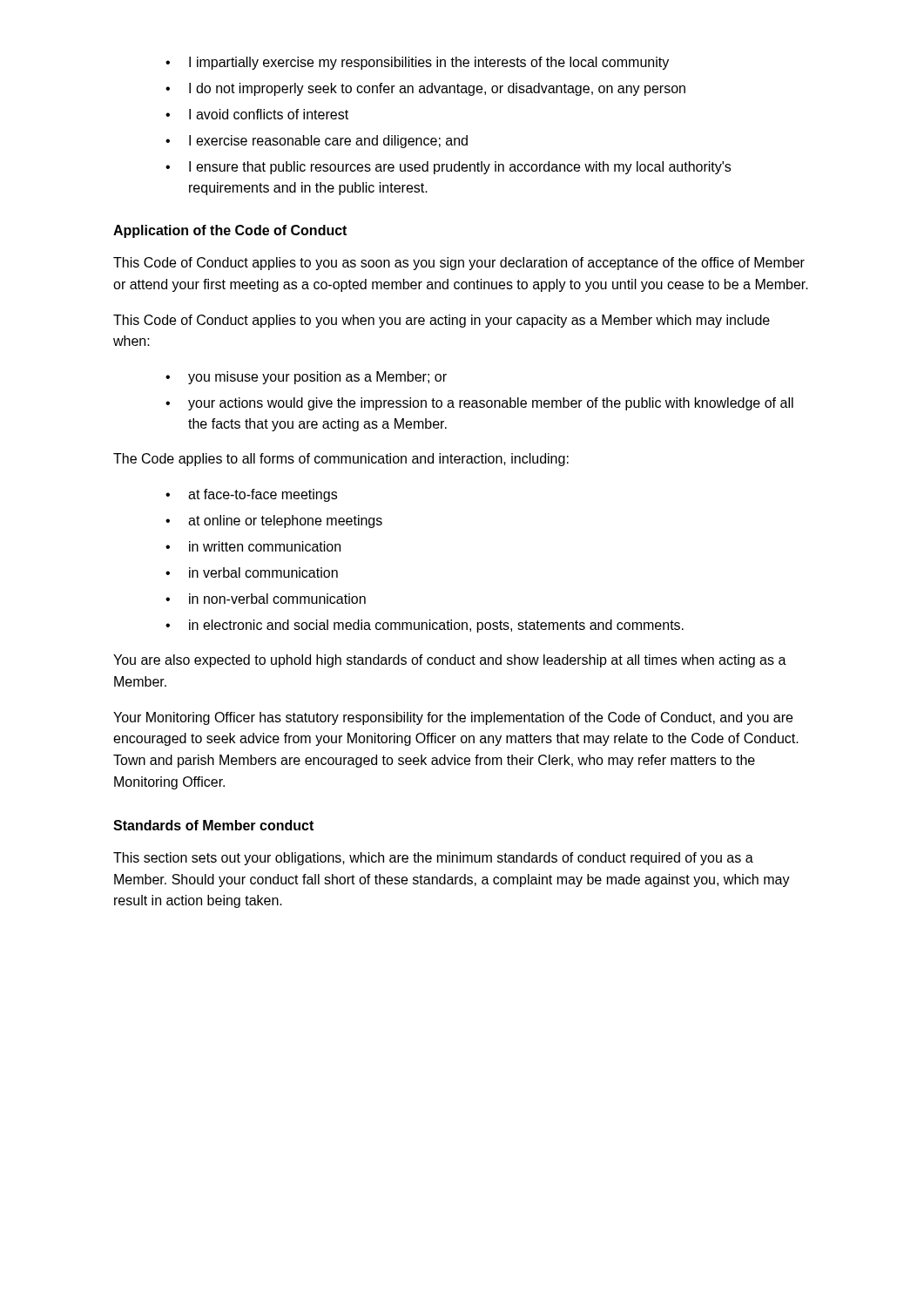Locate the block of text that opens with "• I do not improperly seek"
The image size is (924, 1307).
coord(488,89)
